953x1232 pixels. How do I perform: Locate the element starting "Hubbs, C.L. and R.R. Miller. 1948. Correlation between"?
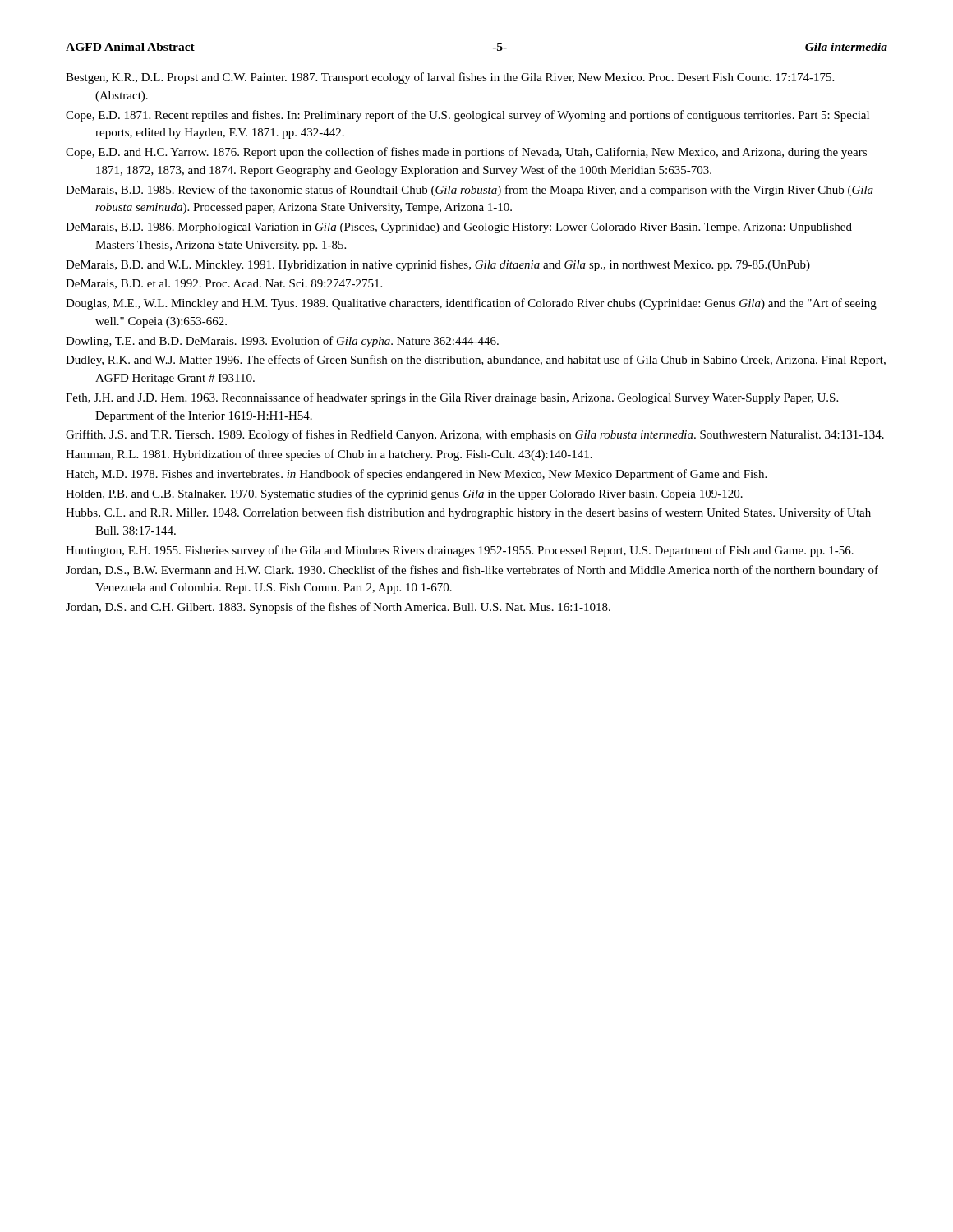pos(468,522)
